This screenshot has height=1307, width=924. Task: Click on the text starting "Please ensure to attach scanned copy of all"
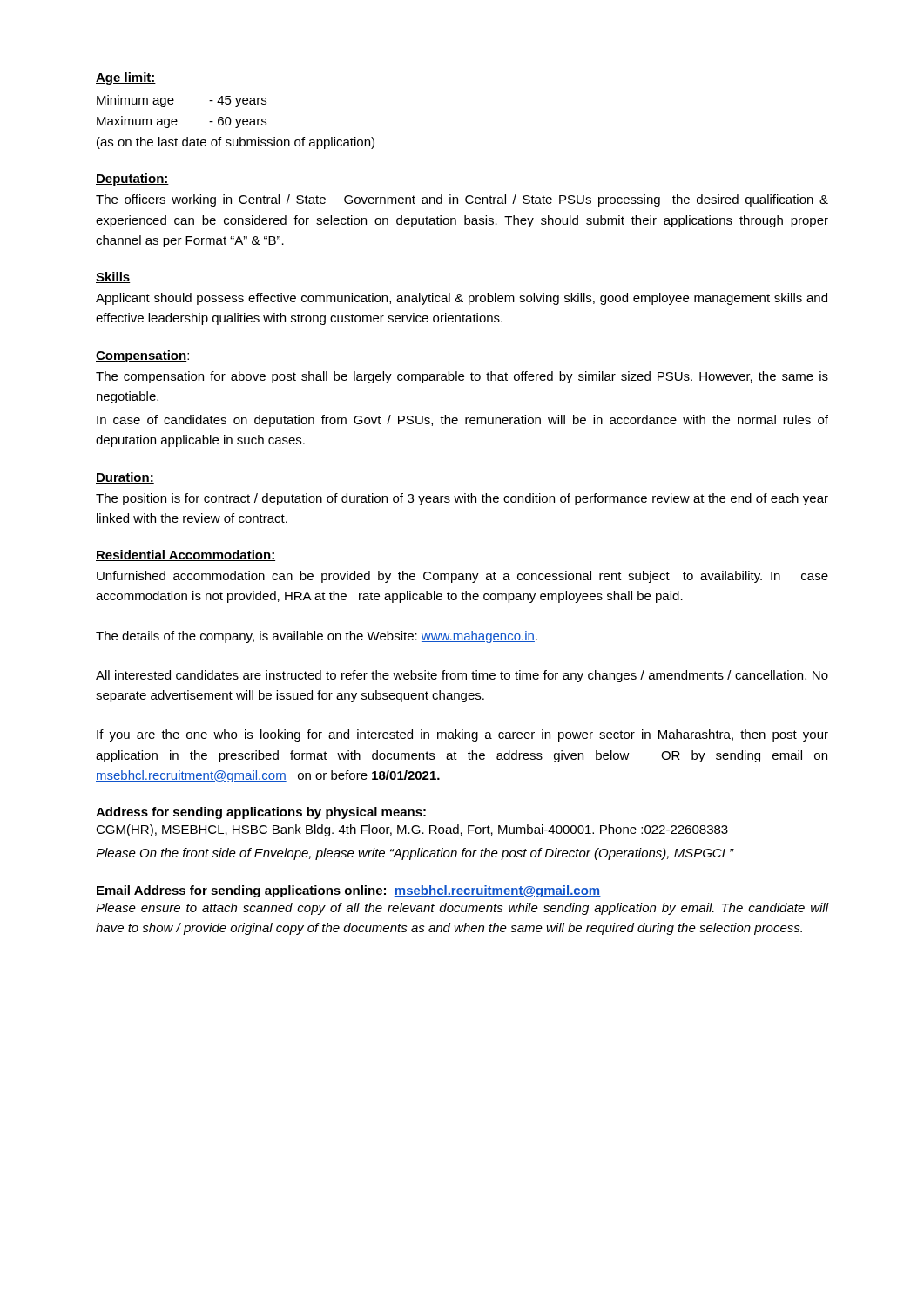[x=462, y=917]
